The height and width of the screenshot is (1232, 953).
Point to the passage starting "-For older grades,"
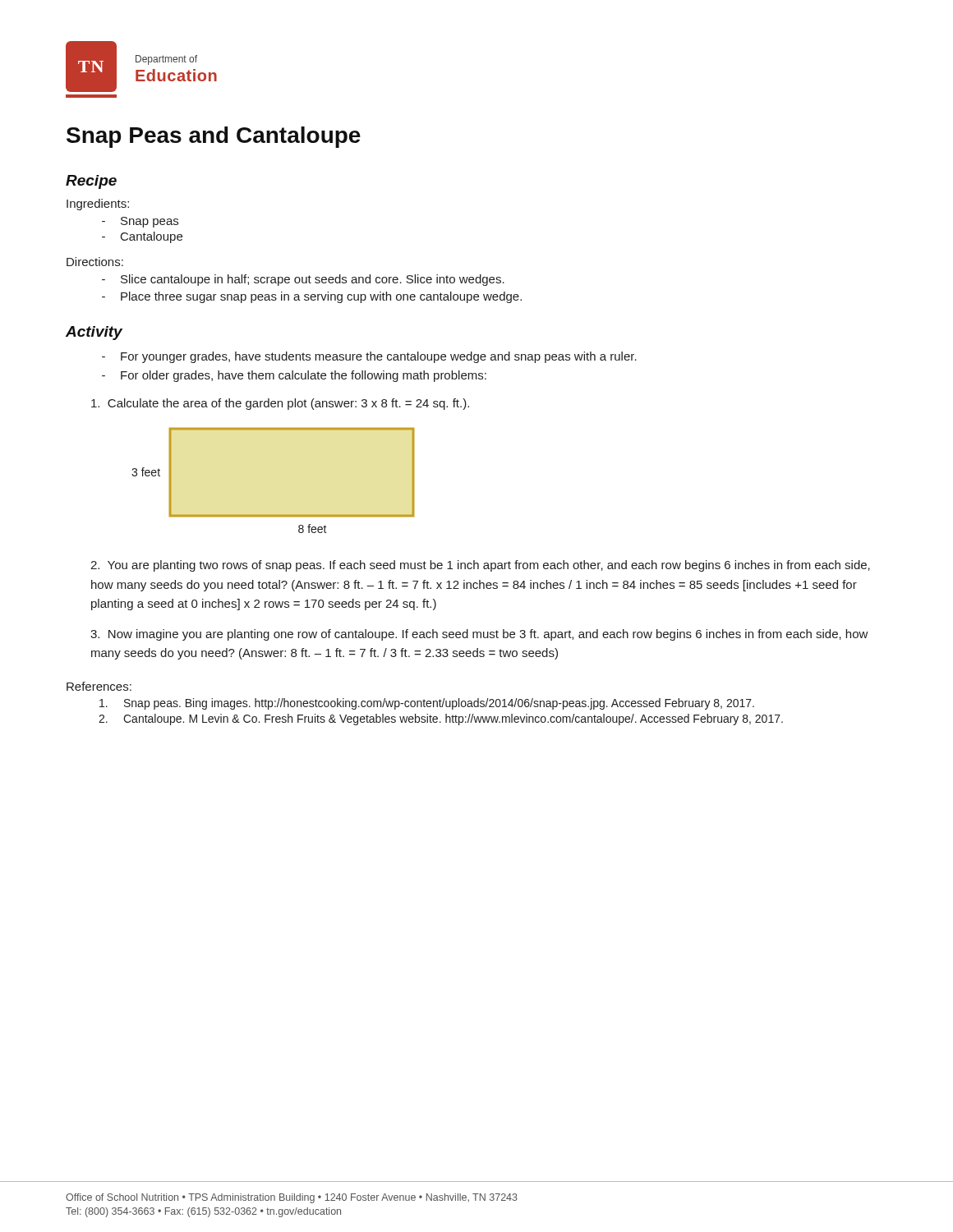coord(493,375)
